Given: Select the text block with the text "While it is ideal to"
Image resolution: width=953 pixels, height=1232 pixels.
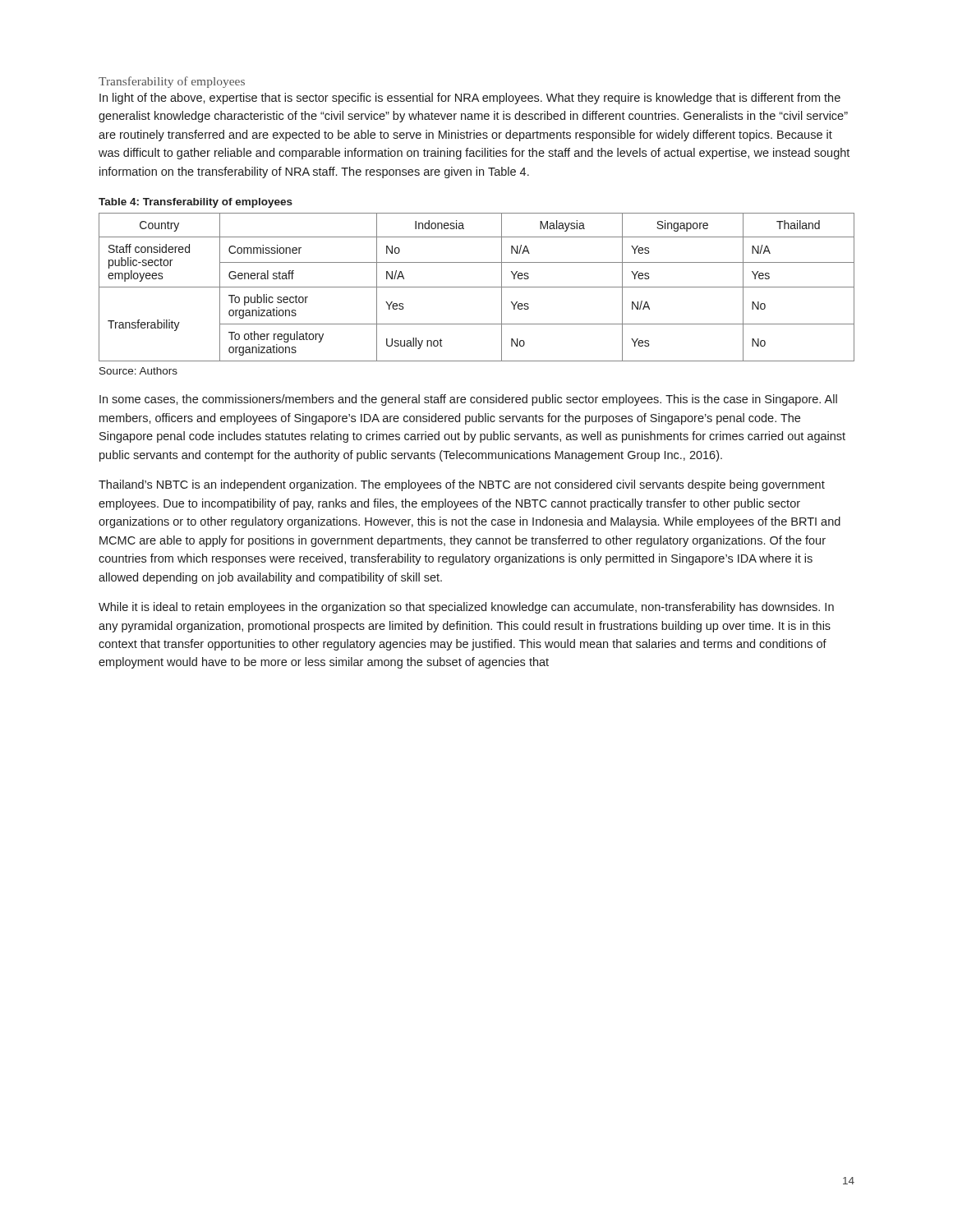Looking at the screenshot, I should click(x=466, y=635).
